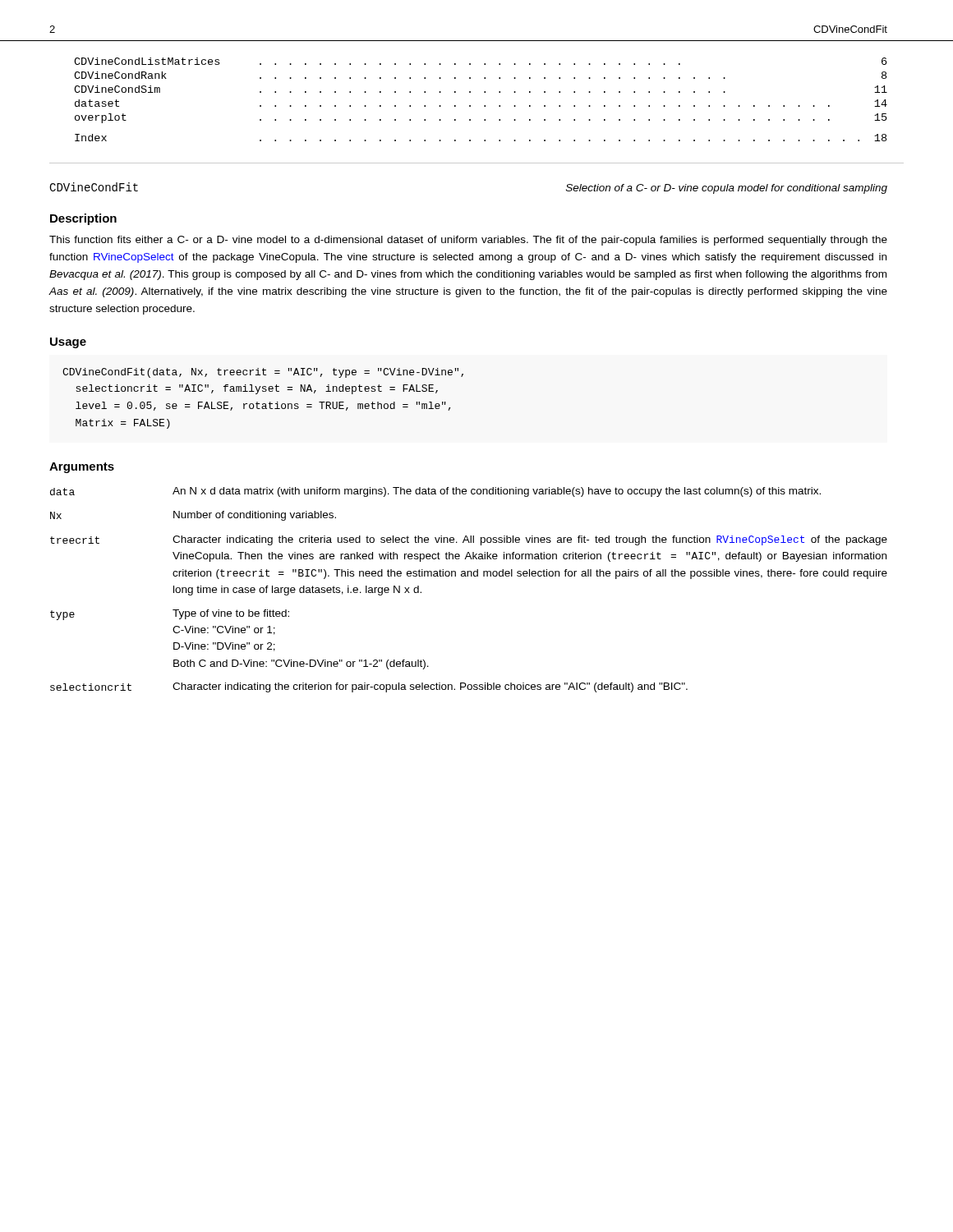Select the passage starting "CDVineCondSim . . . . . ."
The image size is (953, 1232).
coord(481,90)
